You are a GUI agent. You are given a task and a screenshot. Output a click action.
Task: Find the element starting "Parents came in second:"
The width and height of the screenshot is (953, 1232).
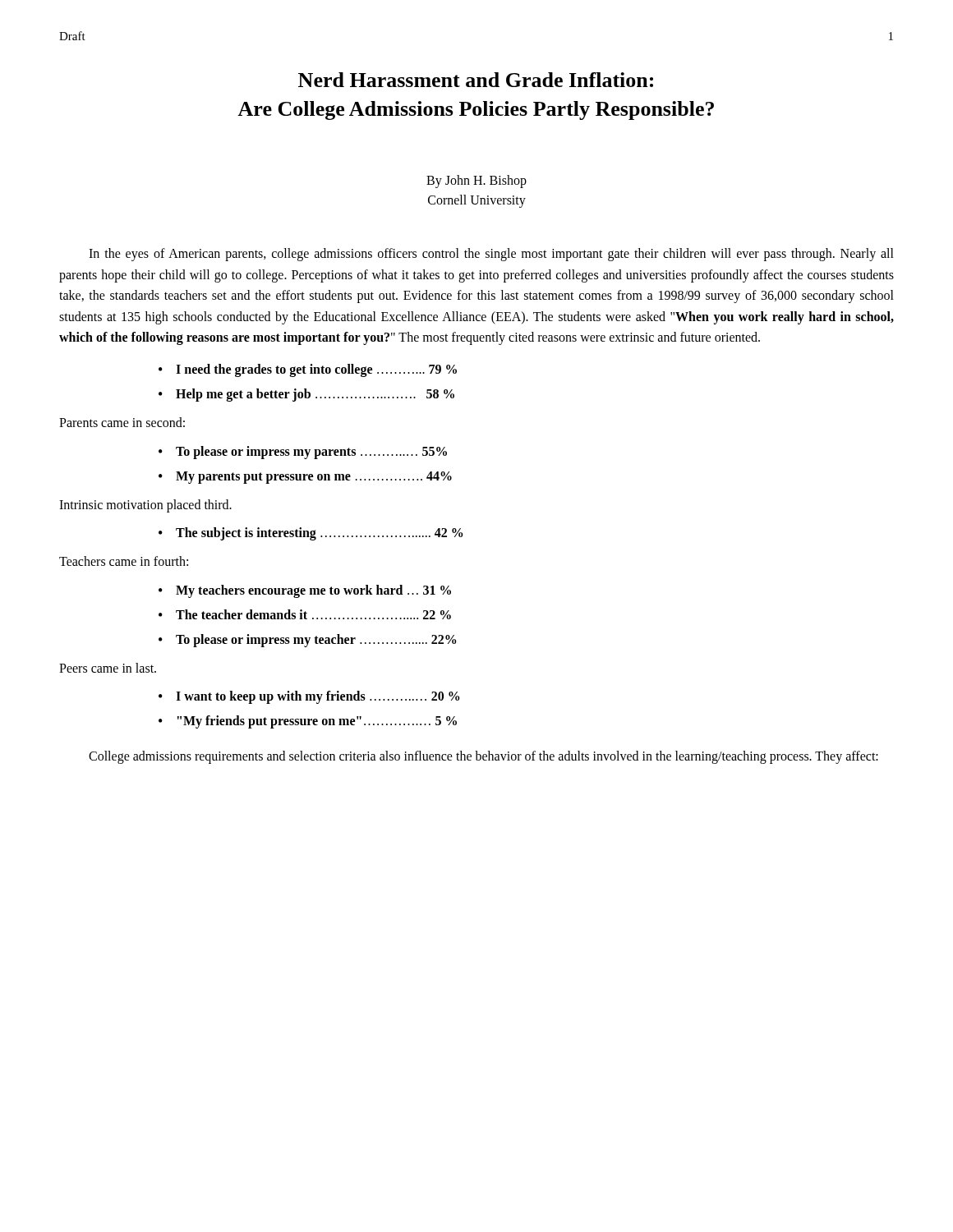tap(123, 423)
